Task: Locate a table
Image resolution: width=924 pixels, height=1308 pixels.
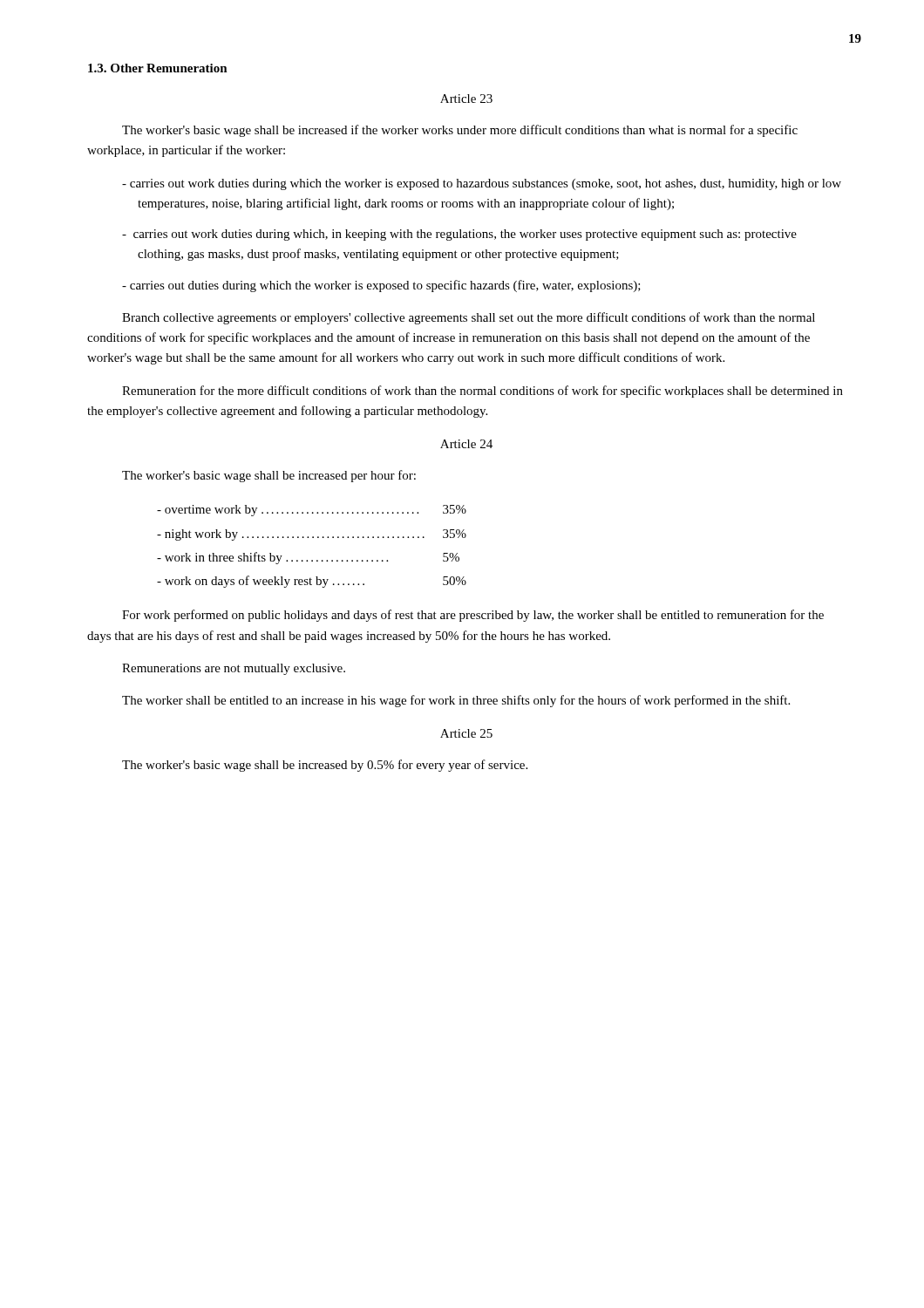Action: (x=484, y=546)
